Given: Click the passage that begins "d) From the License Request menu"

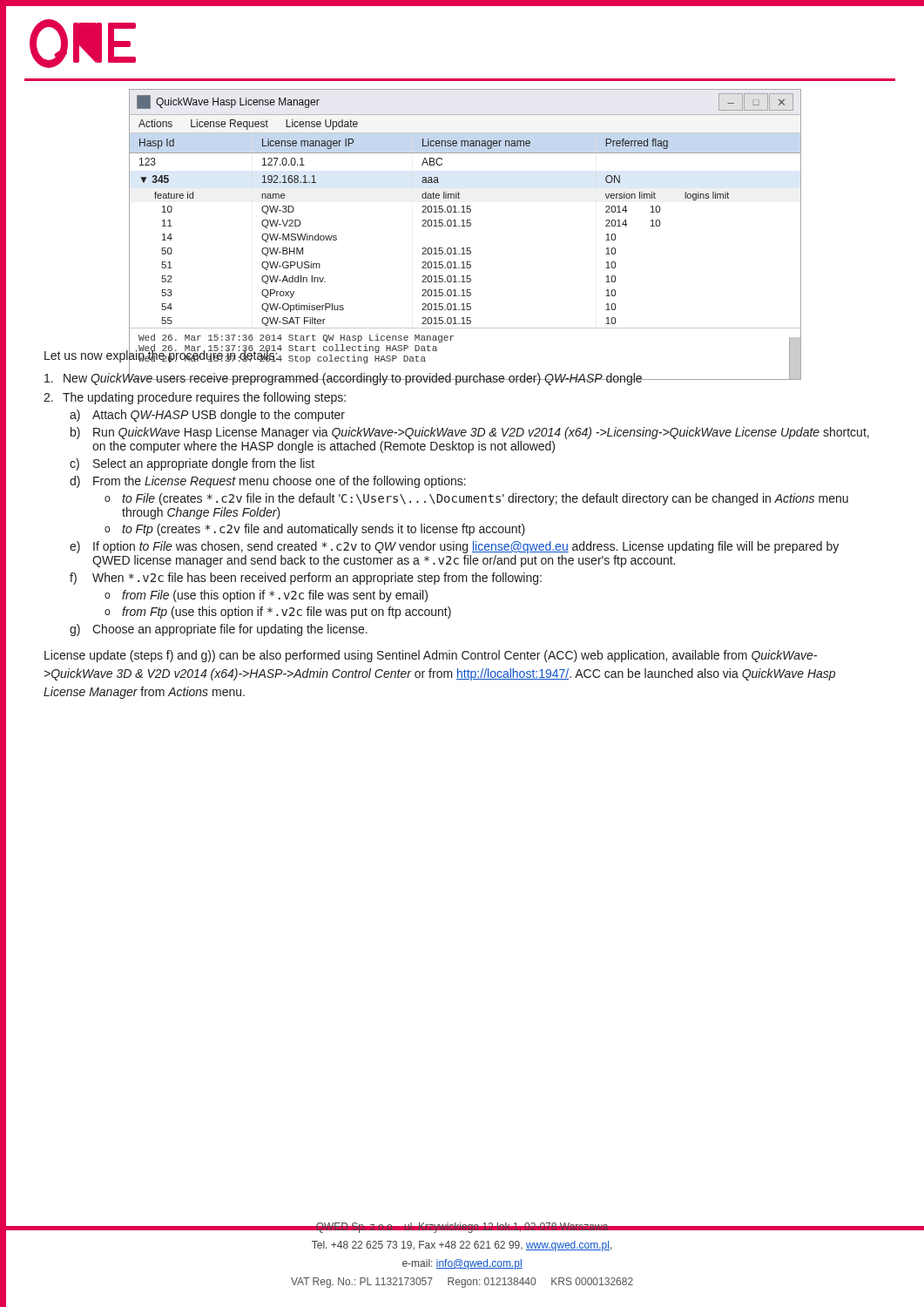Looking at the screenshot, I should [x=268, y=481].
